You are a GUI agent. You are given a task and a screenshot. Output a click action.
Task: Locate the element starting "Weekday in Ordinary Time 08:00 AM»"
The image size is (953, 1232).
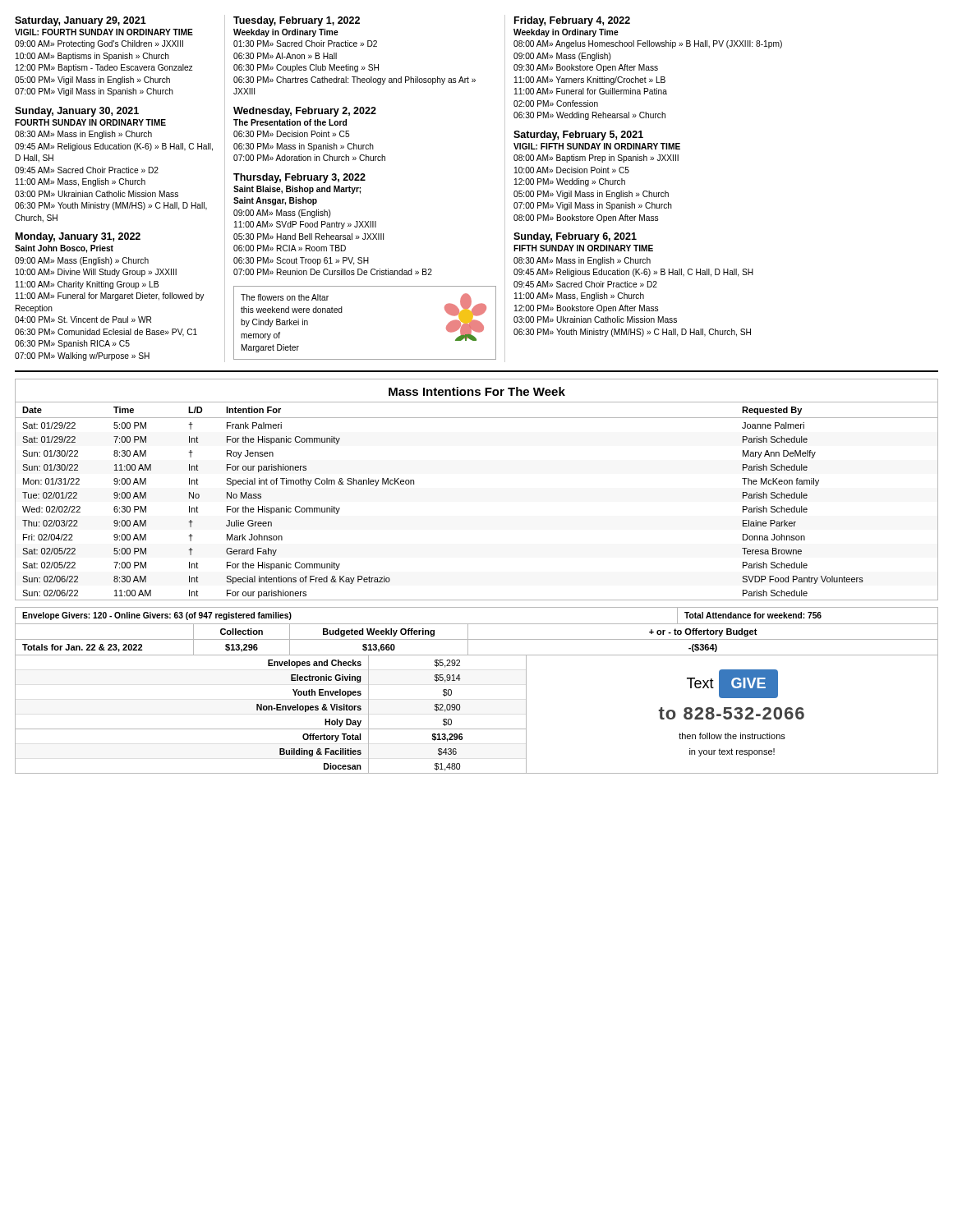point(648,74)
